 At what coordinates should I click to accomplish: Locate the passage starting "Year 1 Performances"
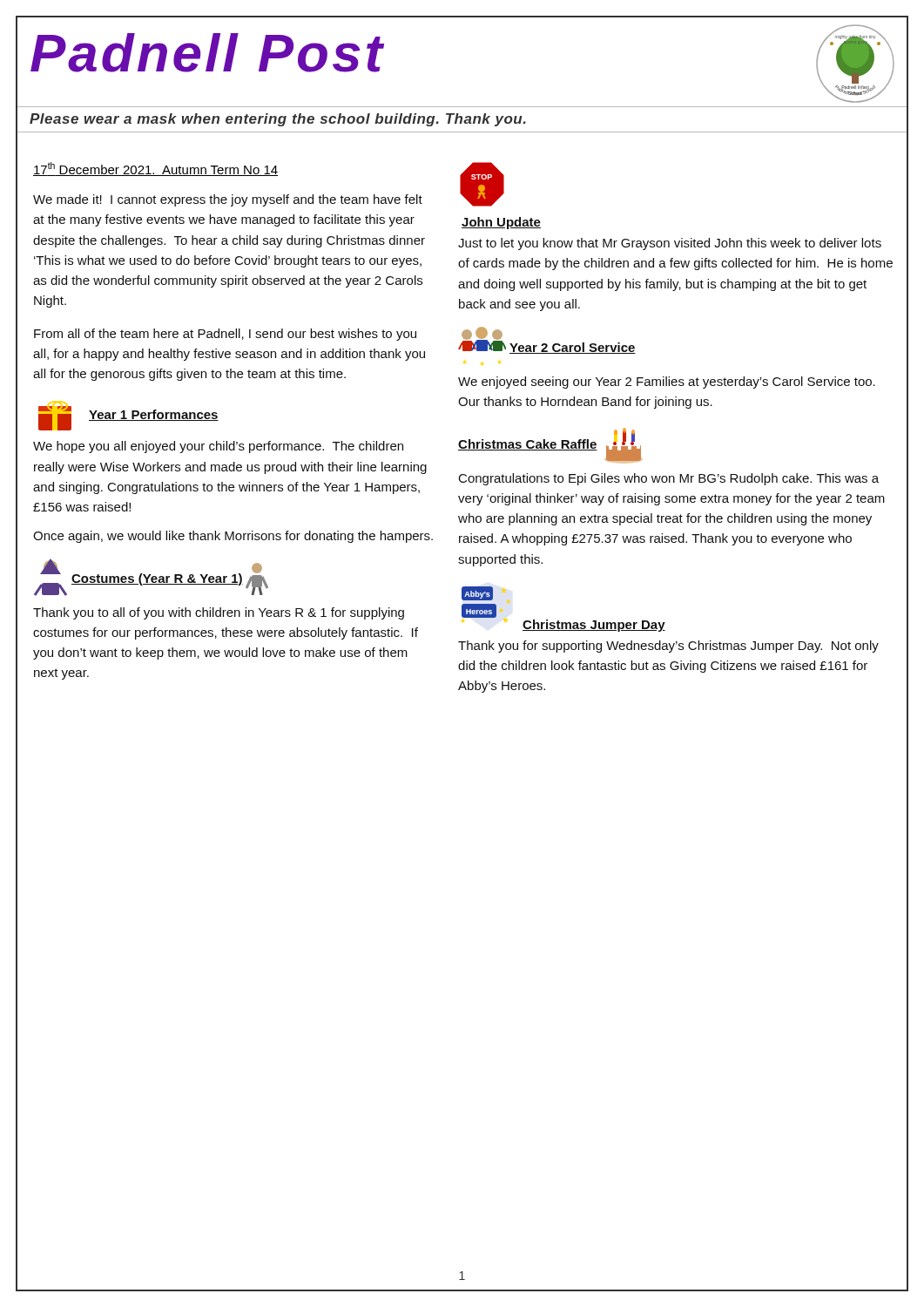(153, 414)
